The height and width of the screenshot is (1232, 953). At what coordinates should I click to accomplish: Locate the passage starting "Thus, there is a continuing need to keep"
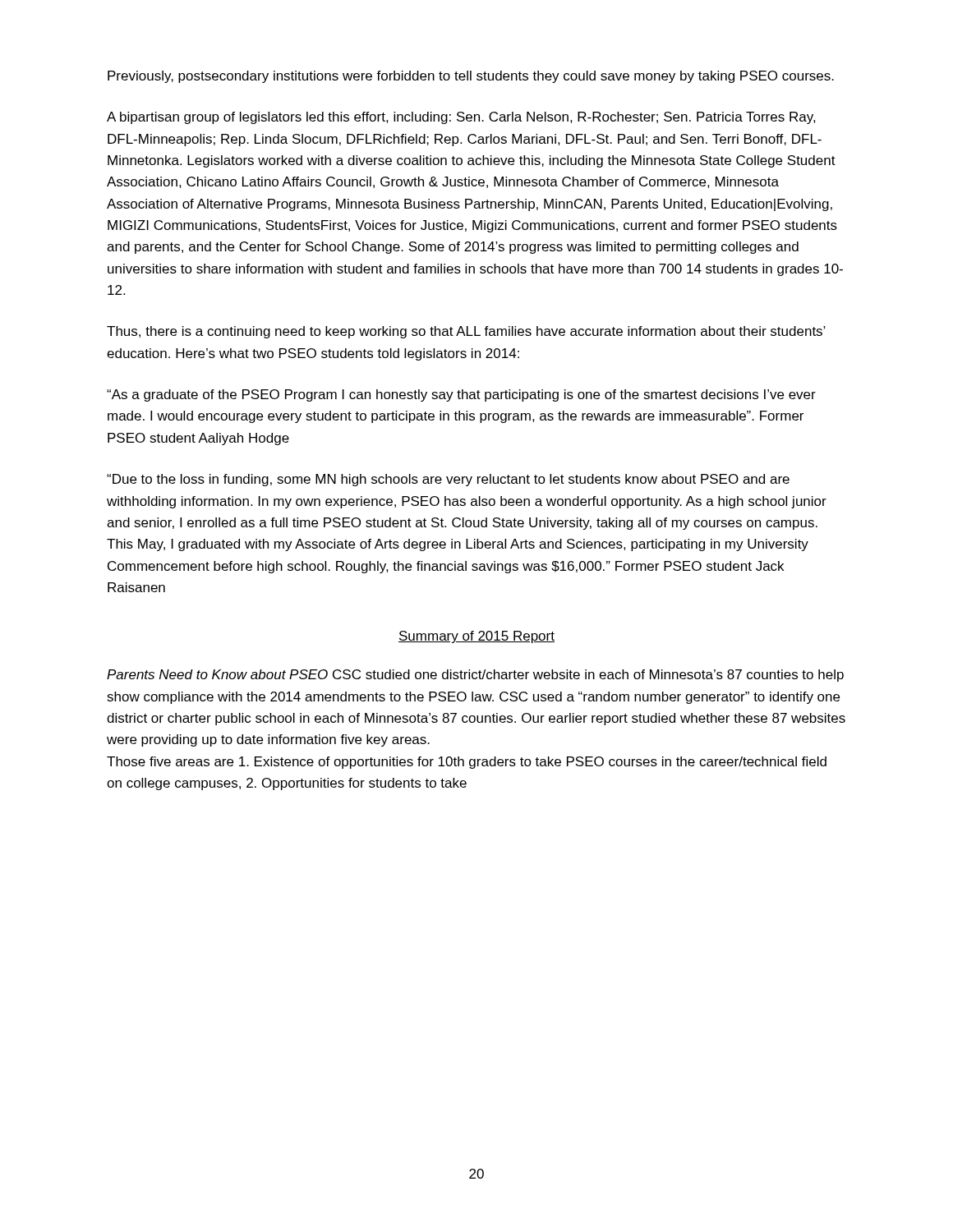point(466,343)
